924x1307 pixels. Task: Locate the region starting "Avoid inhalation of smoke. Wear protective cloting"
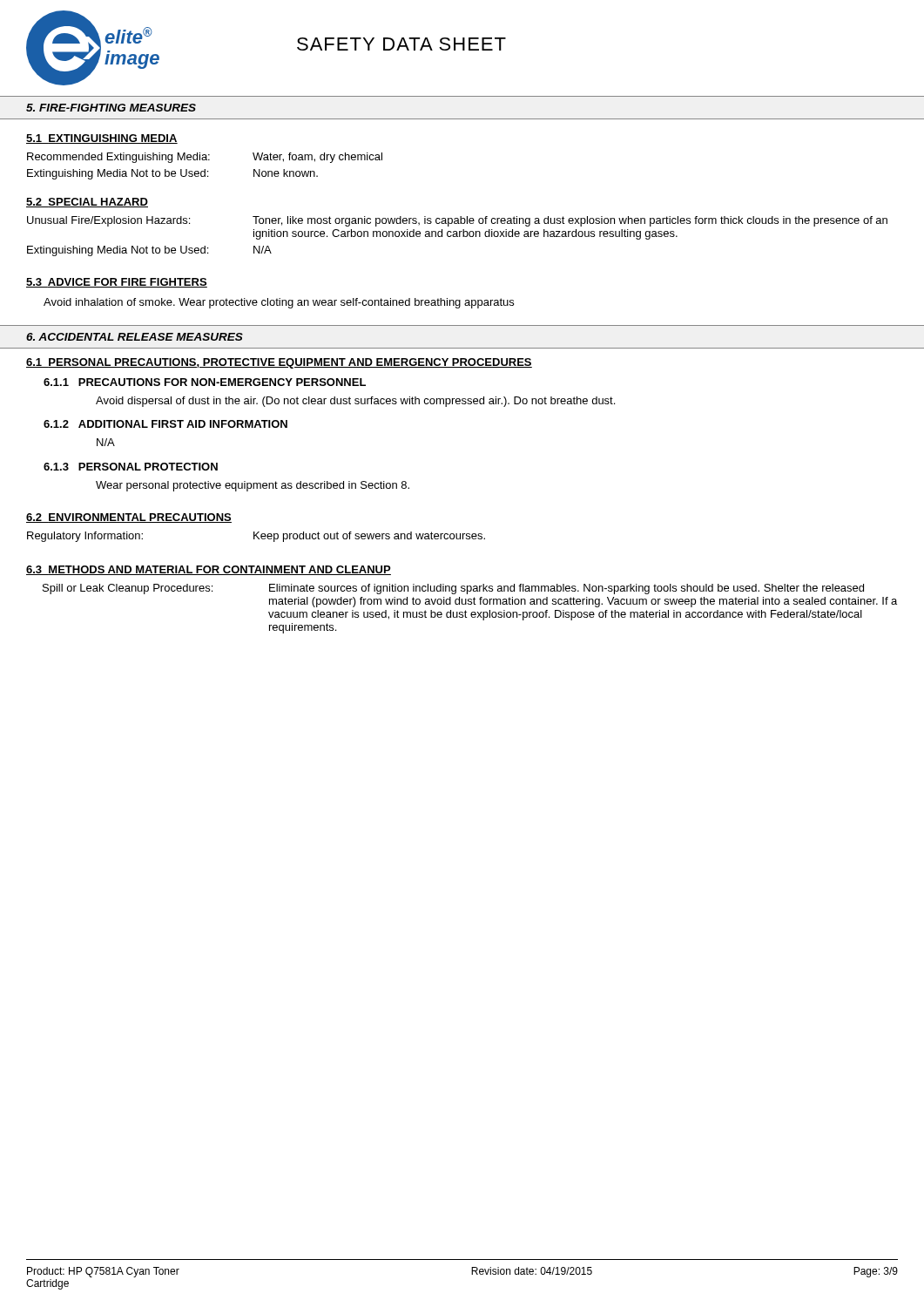coord(279,302)
